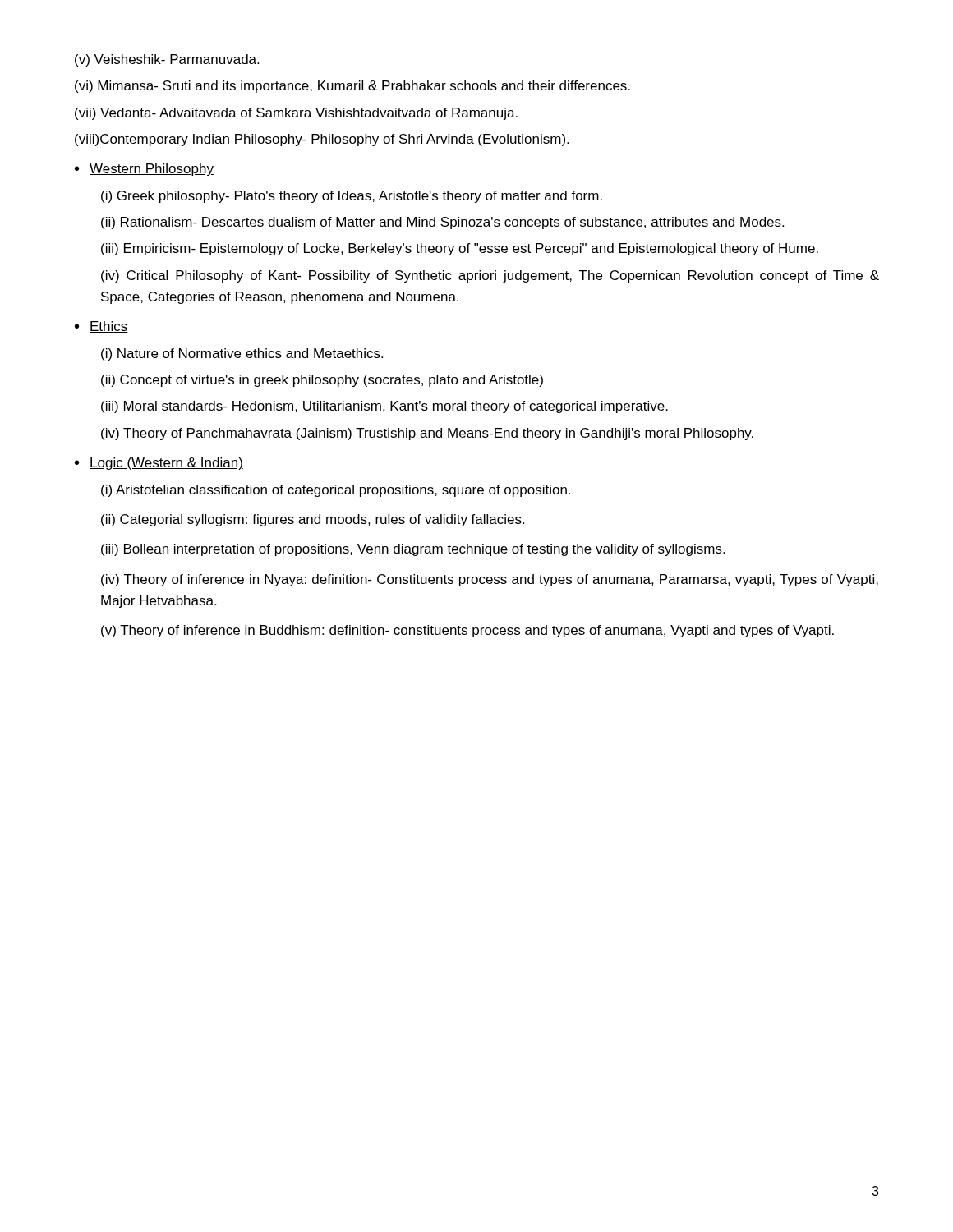Select the list item containing "• Ethics (i) Nature of Normative ethics"

point(476,381)
